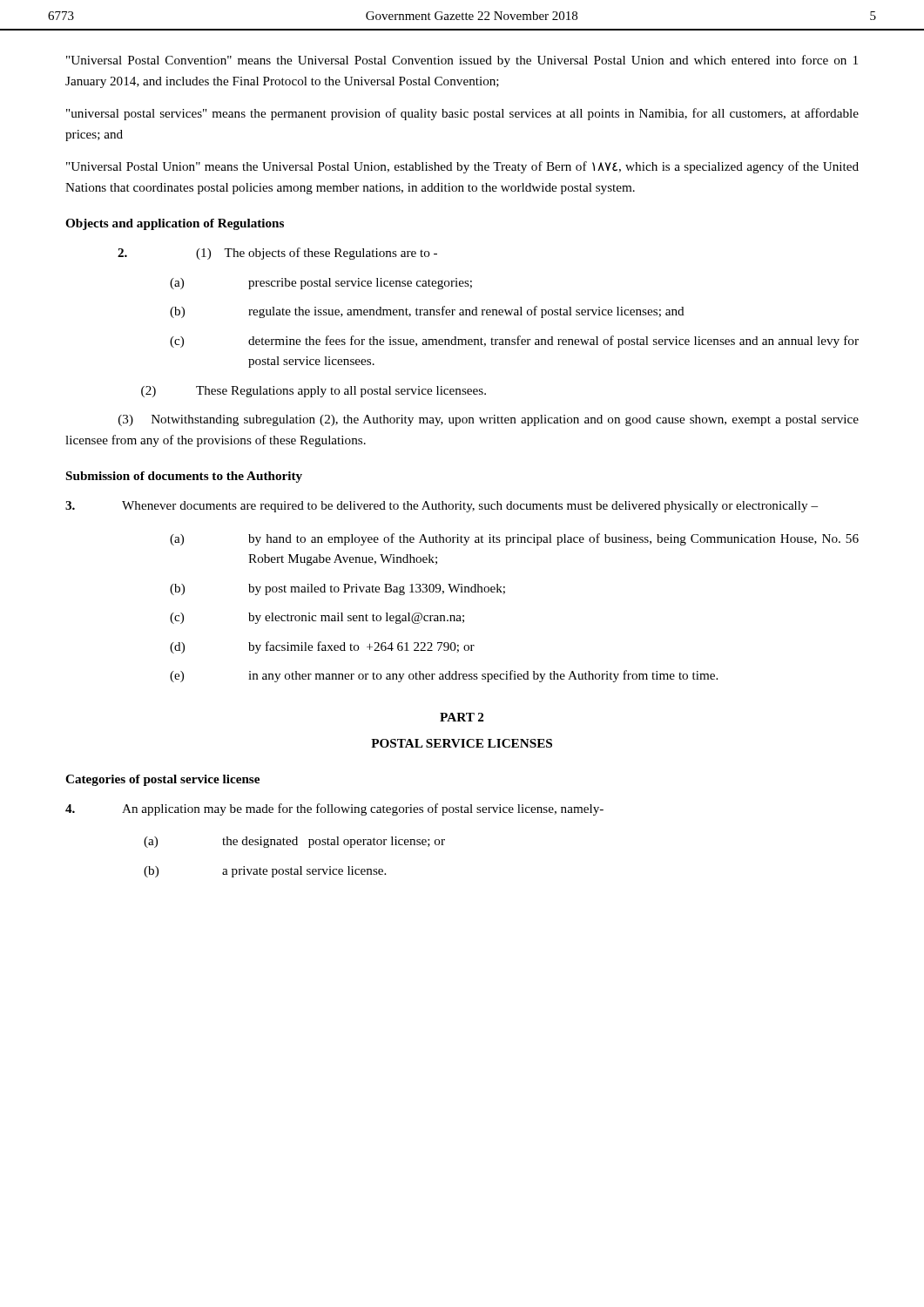The width and height of the screenshot is (924, 1307).
Task: Find the block starting "(3) Notwithstanding subregulation (2), the Authority"
Action: click(462, 429)
